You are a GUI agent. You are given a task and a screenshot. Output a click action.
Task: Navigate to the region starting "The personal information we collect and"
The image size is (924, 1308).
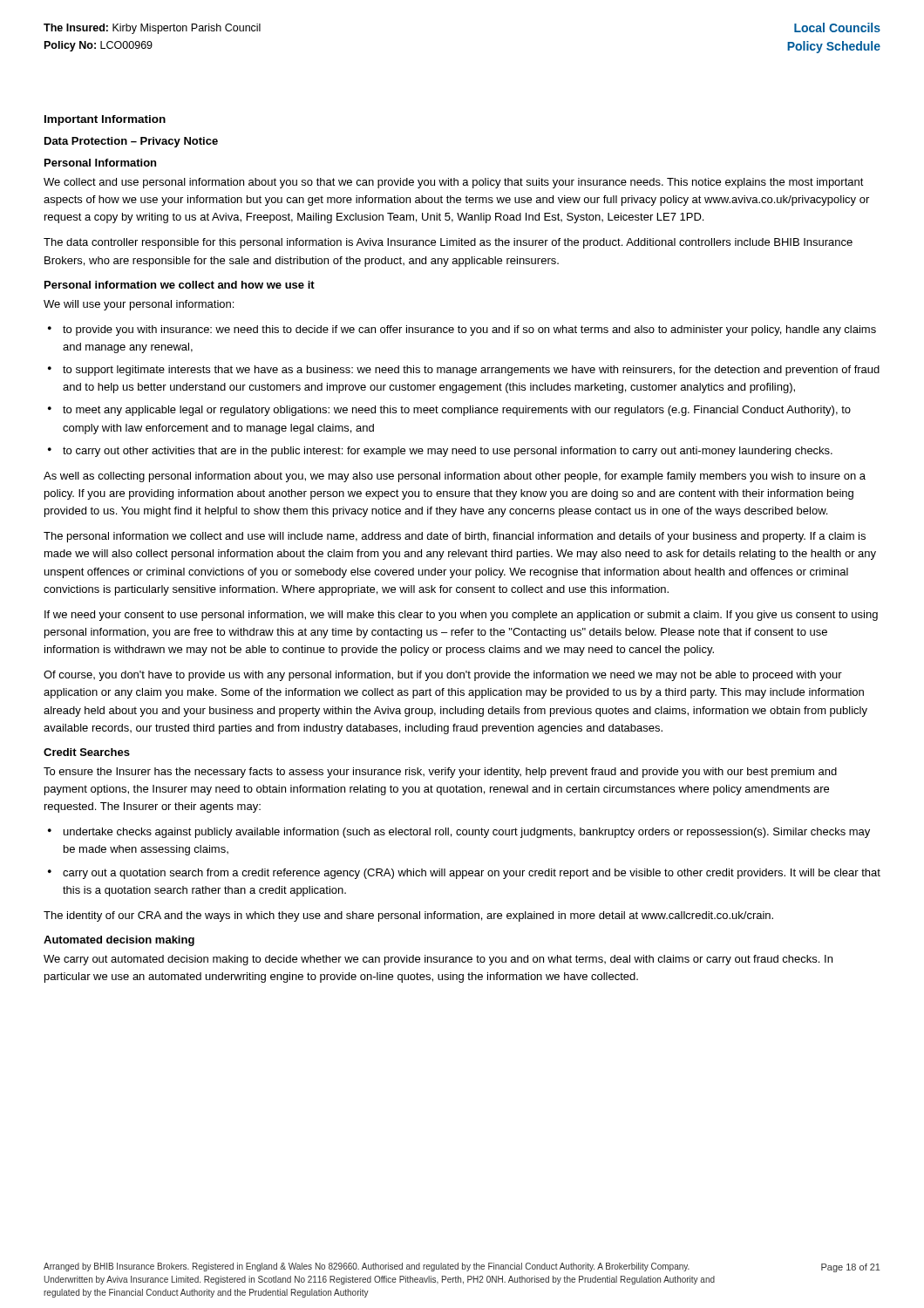coord(462,563)
